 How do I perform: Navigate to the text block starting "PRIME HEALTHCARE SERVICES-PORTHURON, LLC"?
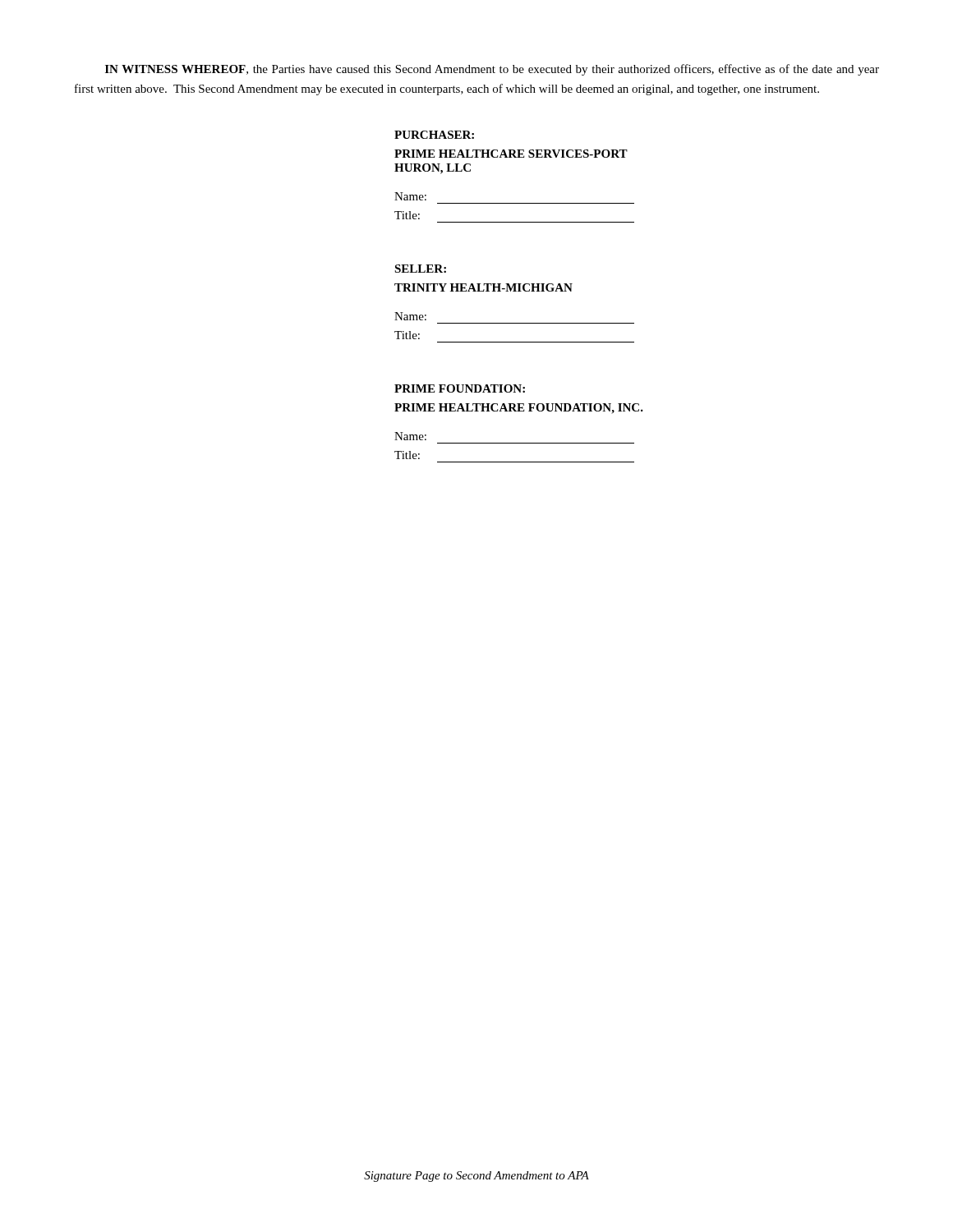tap(511, 161)
